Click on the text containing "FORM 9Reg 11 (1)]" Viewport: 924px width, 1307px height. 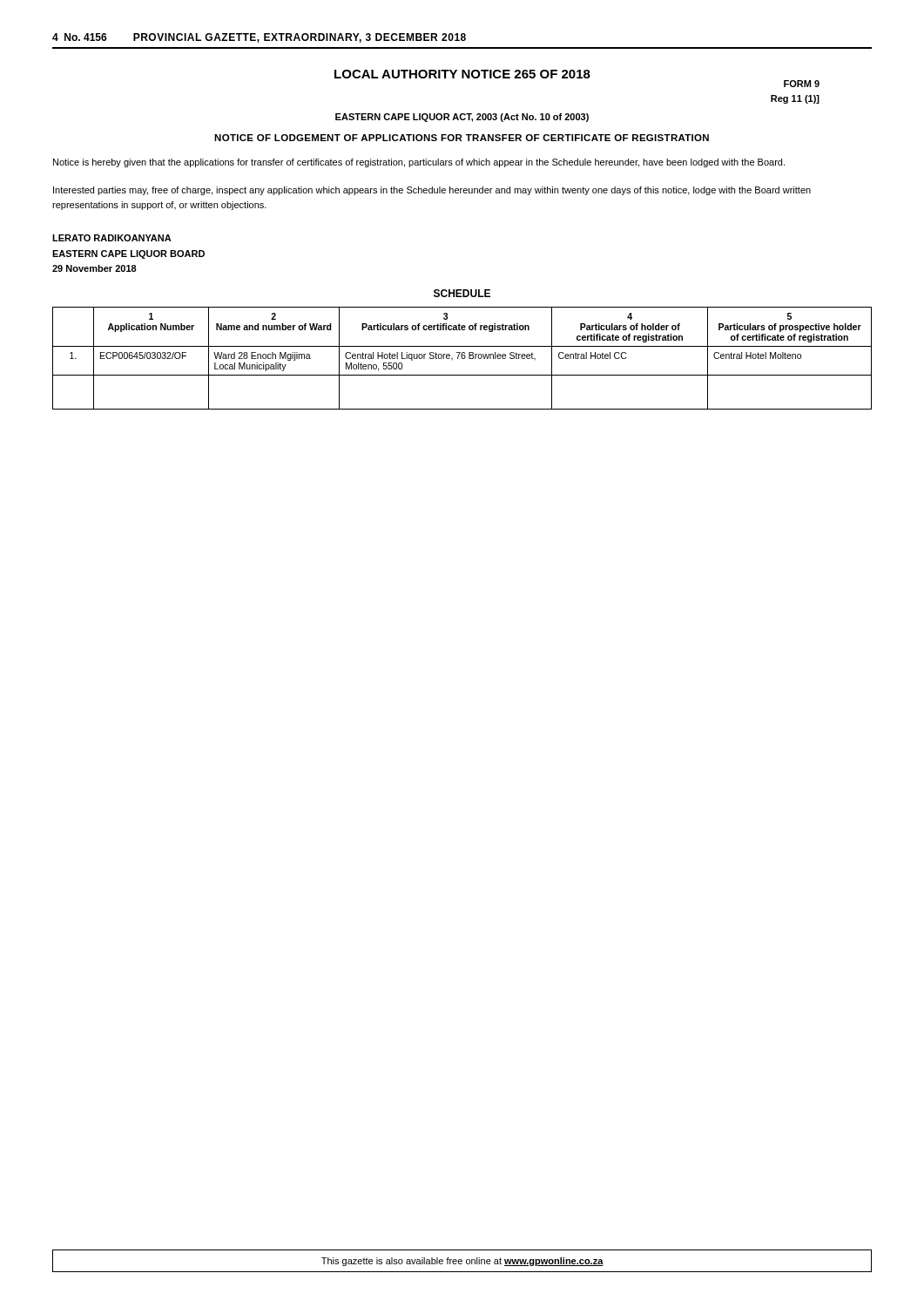coord(795,91)
